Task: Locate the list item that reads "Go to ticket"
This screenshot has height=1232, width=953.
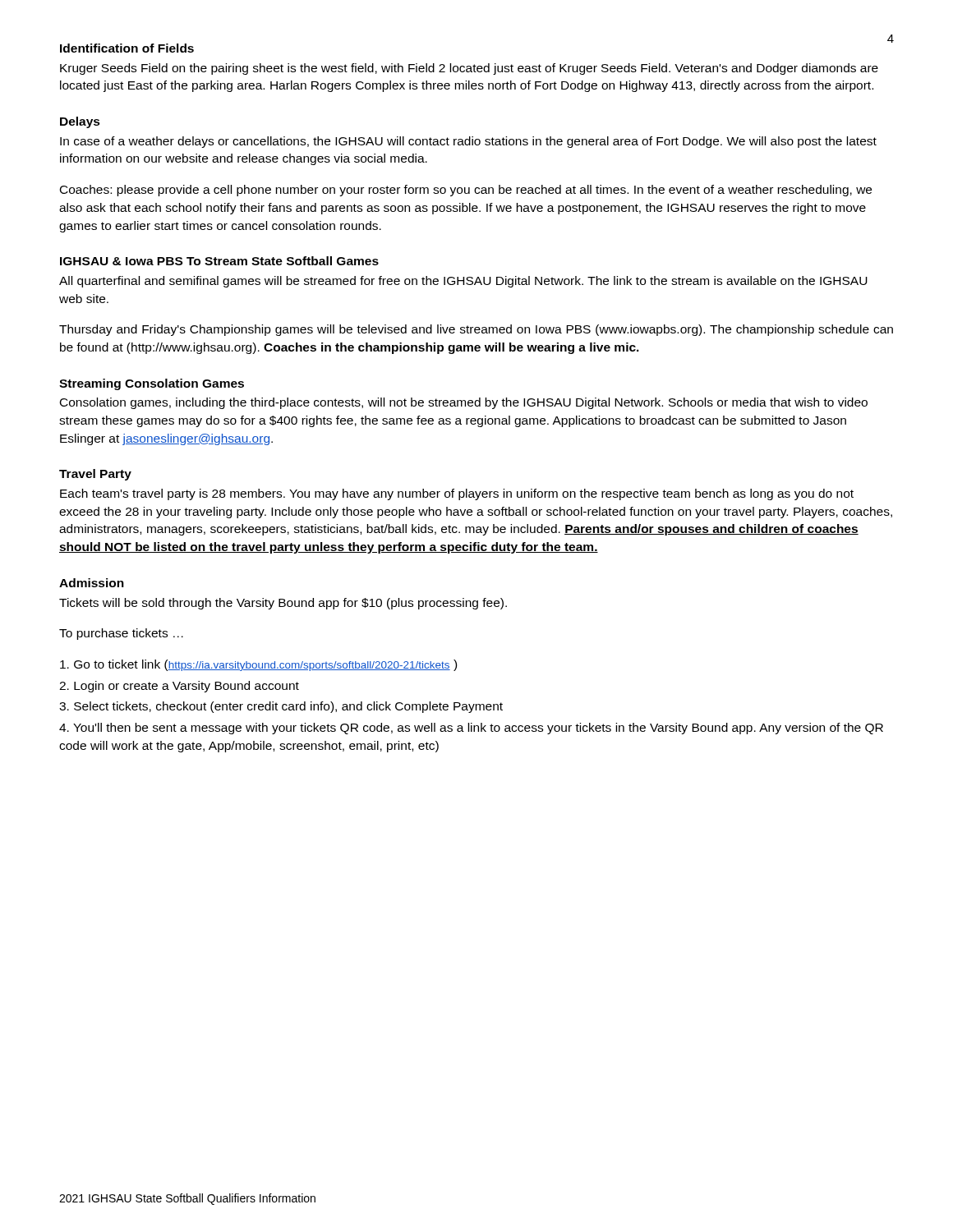Action: (x=258, y=664)
